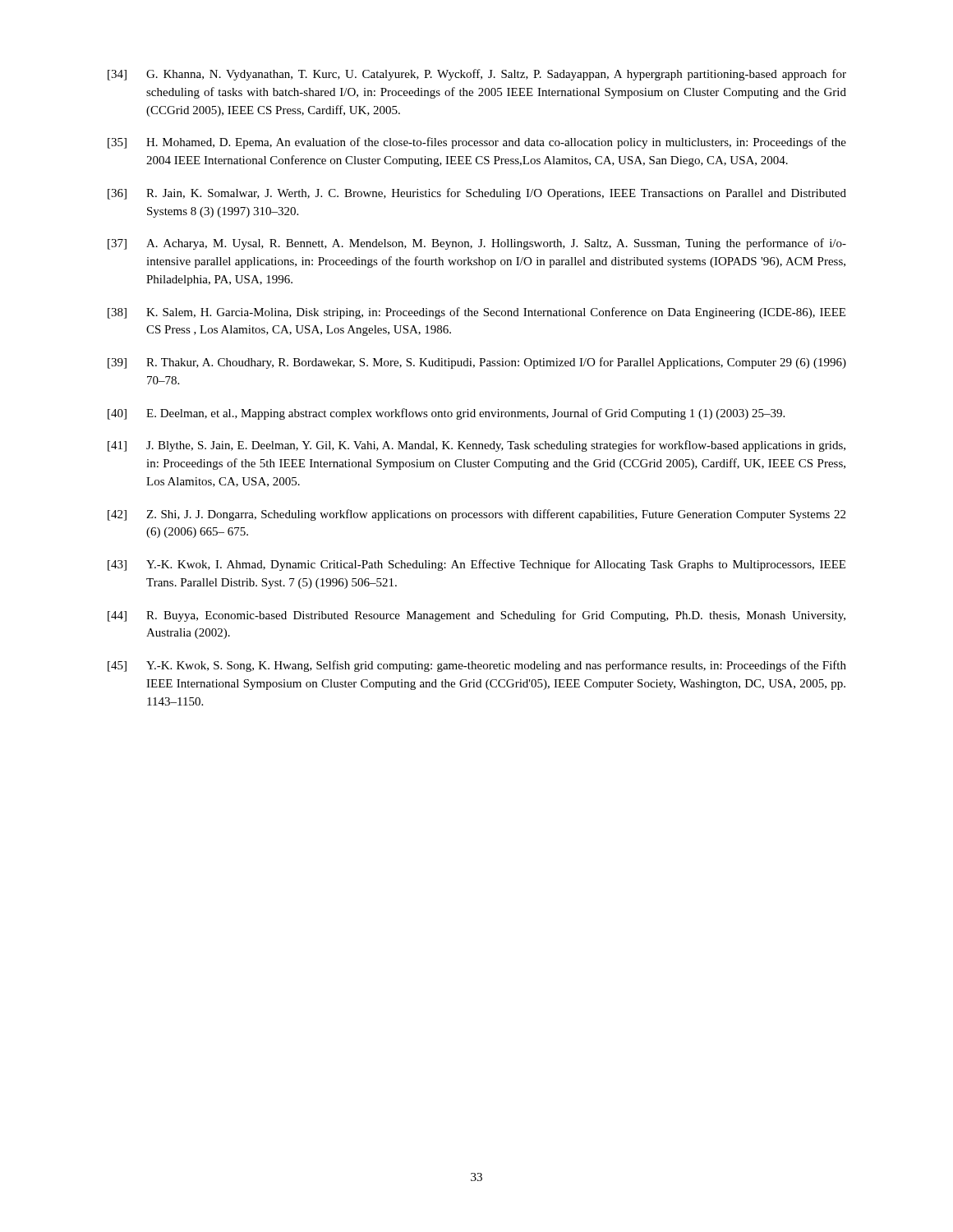Navigate to the text starting "[44] R. Buyya, Economic-based Distributed Resource Management"
The height and width of the screenshot is (1232, 953).
476,624
